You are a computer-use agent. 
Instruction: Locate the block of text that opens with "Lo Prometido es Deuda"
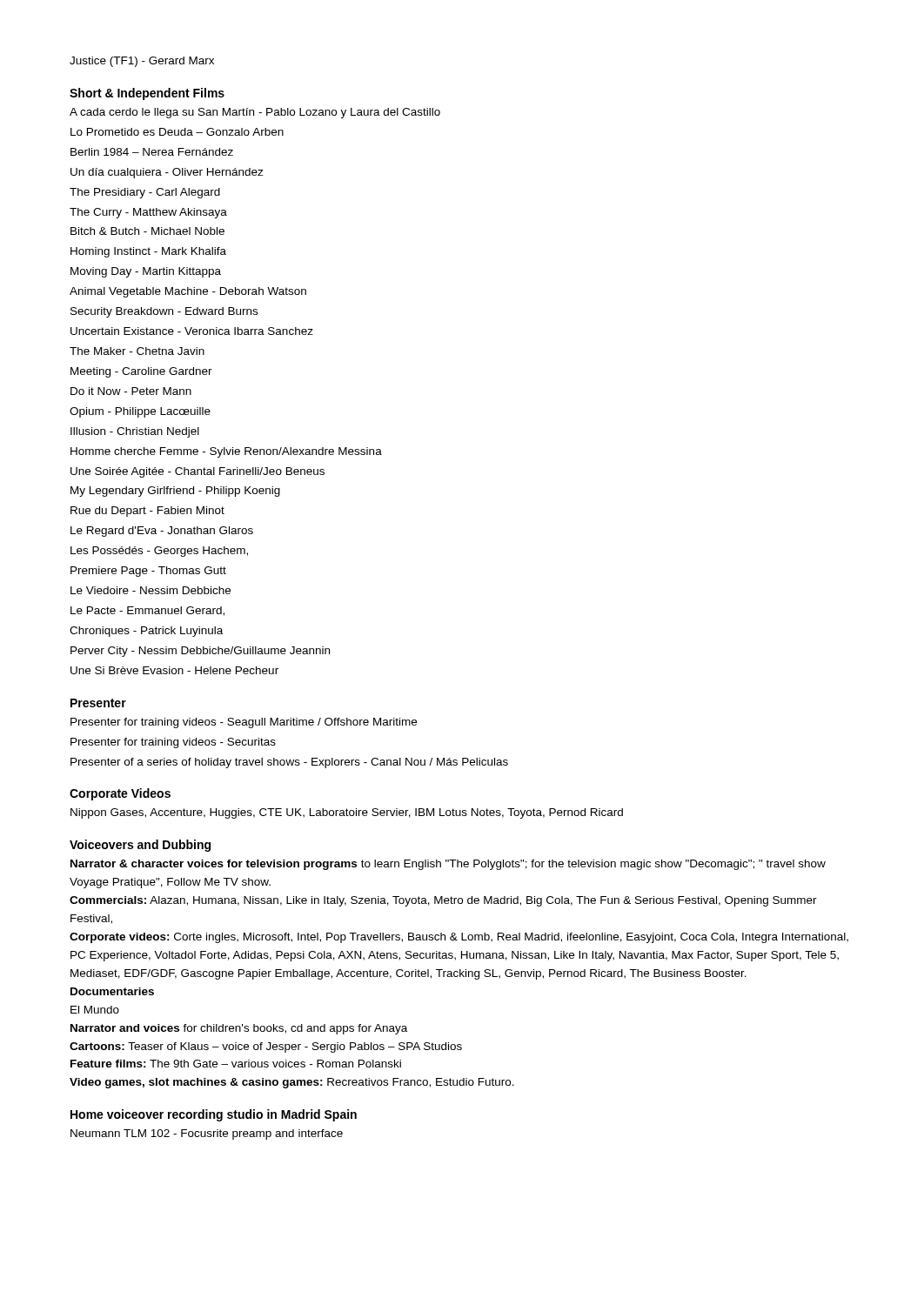[177, 132]
